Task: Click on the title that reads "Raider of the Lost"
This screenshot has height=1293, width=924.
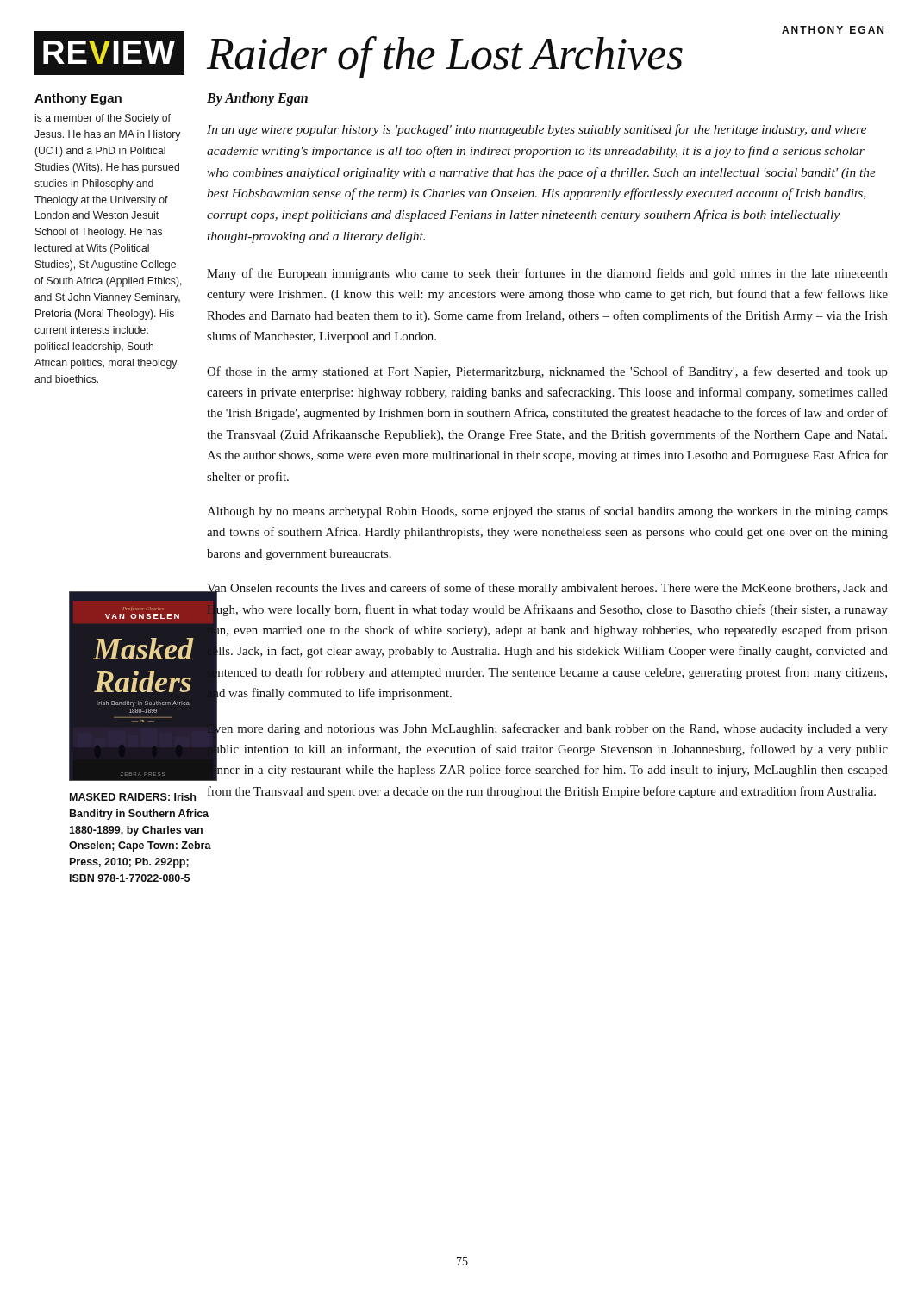Action: (547, 55)
